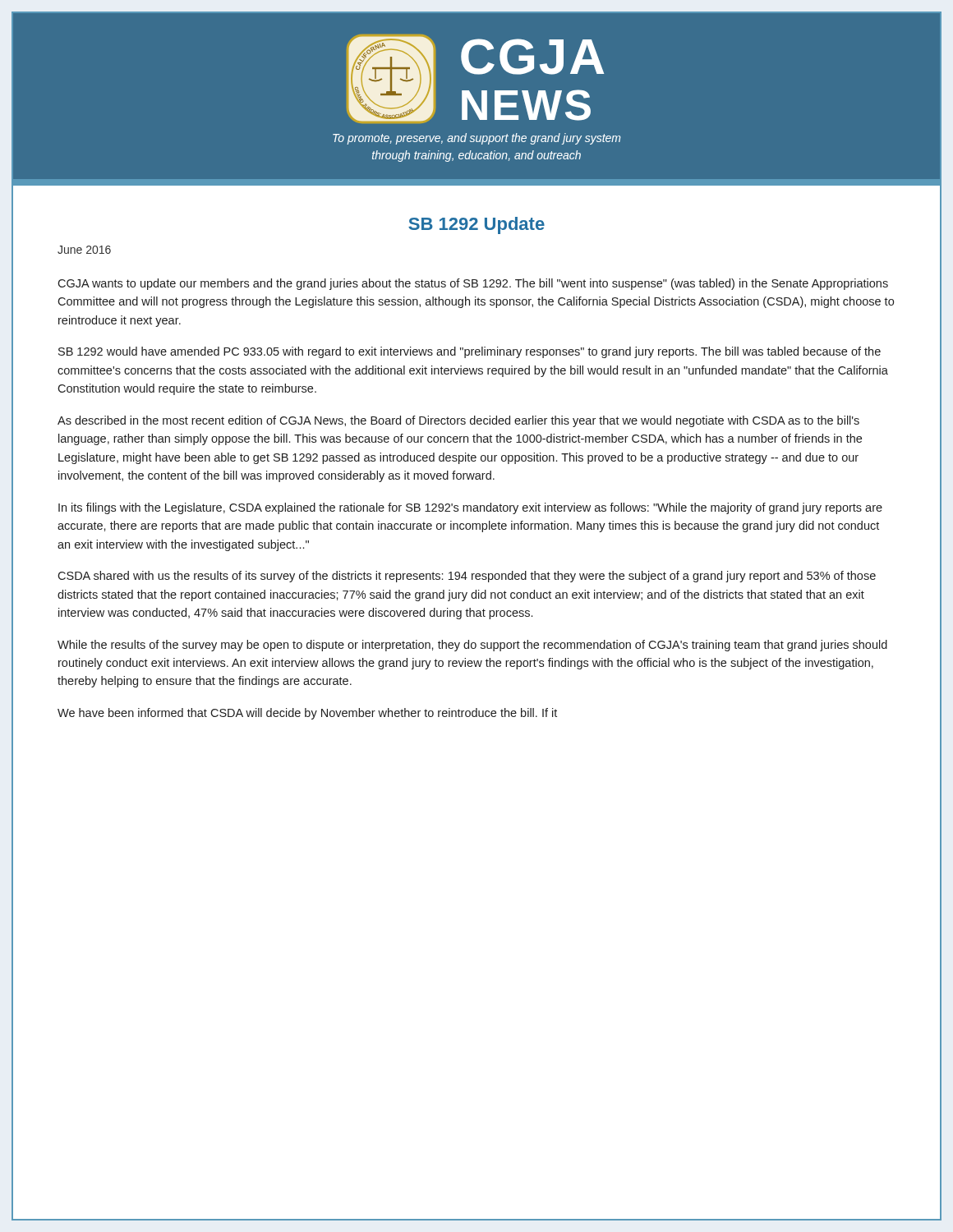
Task: Click on the block starting "We have been informed"
Action: tap(476, 713)
